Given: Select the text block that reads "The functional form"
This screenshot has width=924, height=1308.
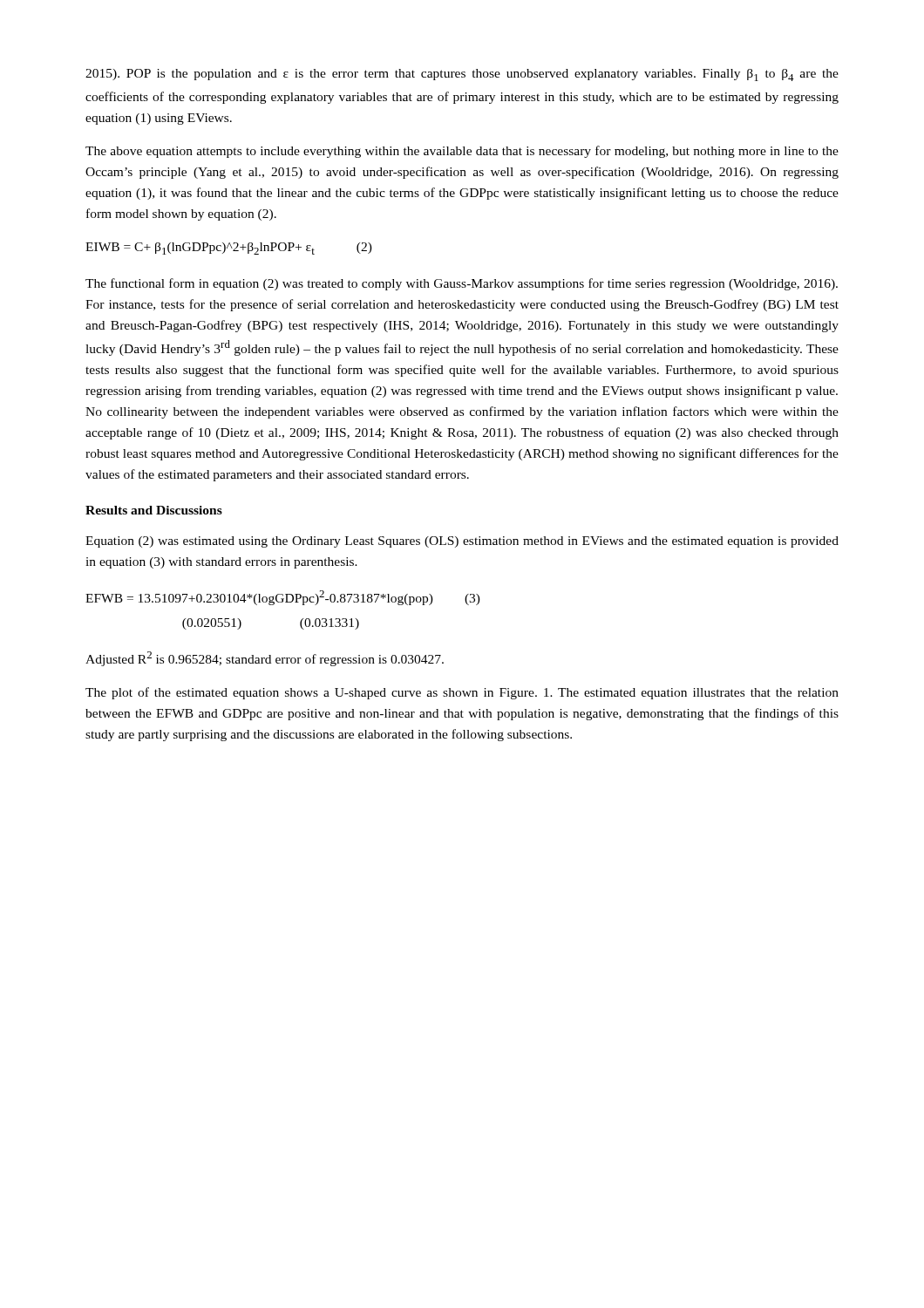Looking at the screenshot, I should [462, 379].
